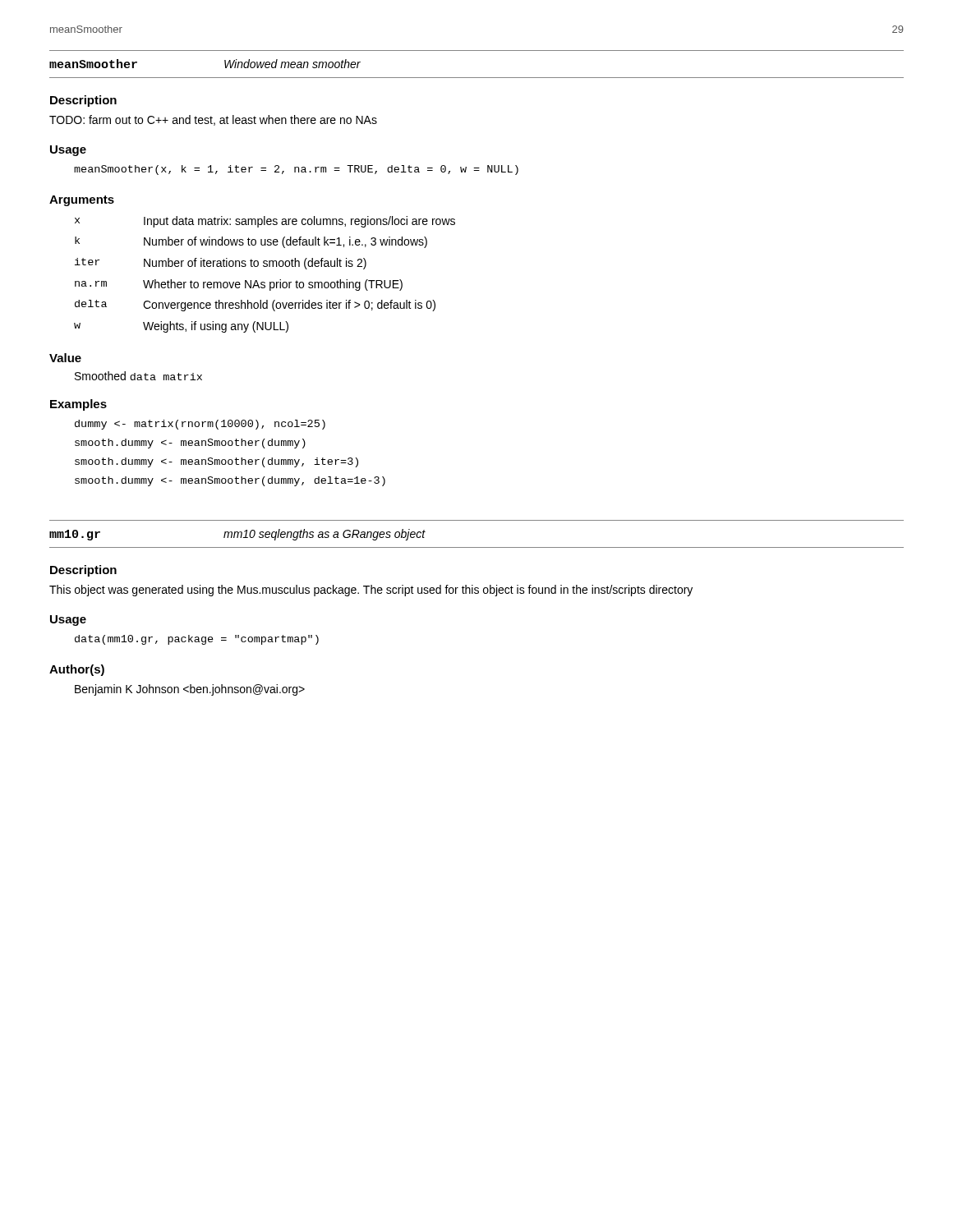Where does it say "mm10 seqlengths as a GRanges object"?

pyautogui.click(x=324, y=534)
